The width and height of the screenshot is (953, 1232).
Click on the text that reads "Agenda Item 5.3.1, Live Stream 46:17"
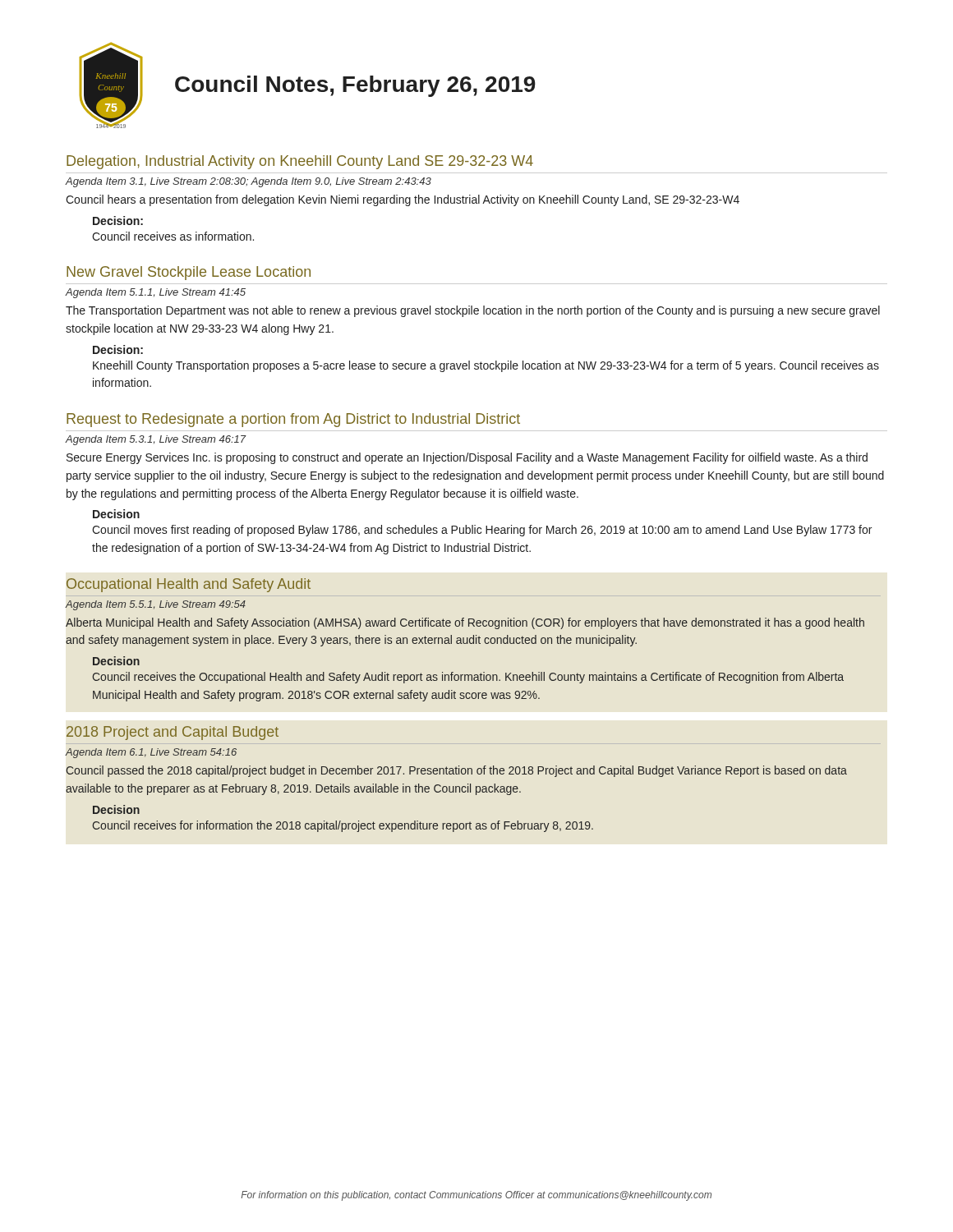pos(156,439)
